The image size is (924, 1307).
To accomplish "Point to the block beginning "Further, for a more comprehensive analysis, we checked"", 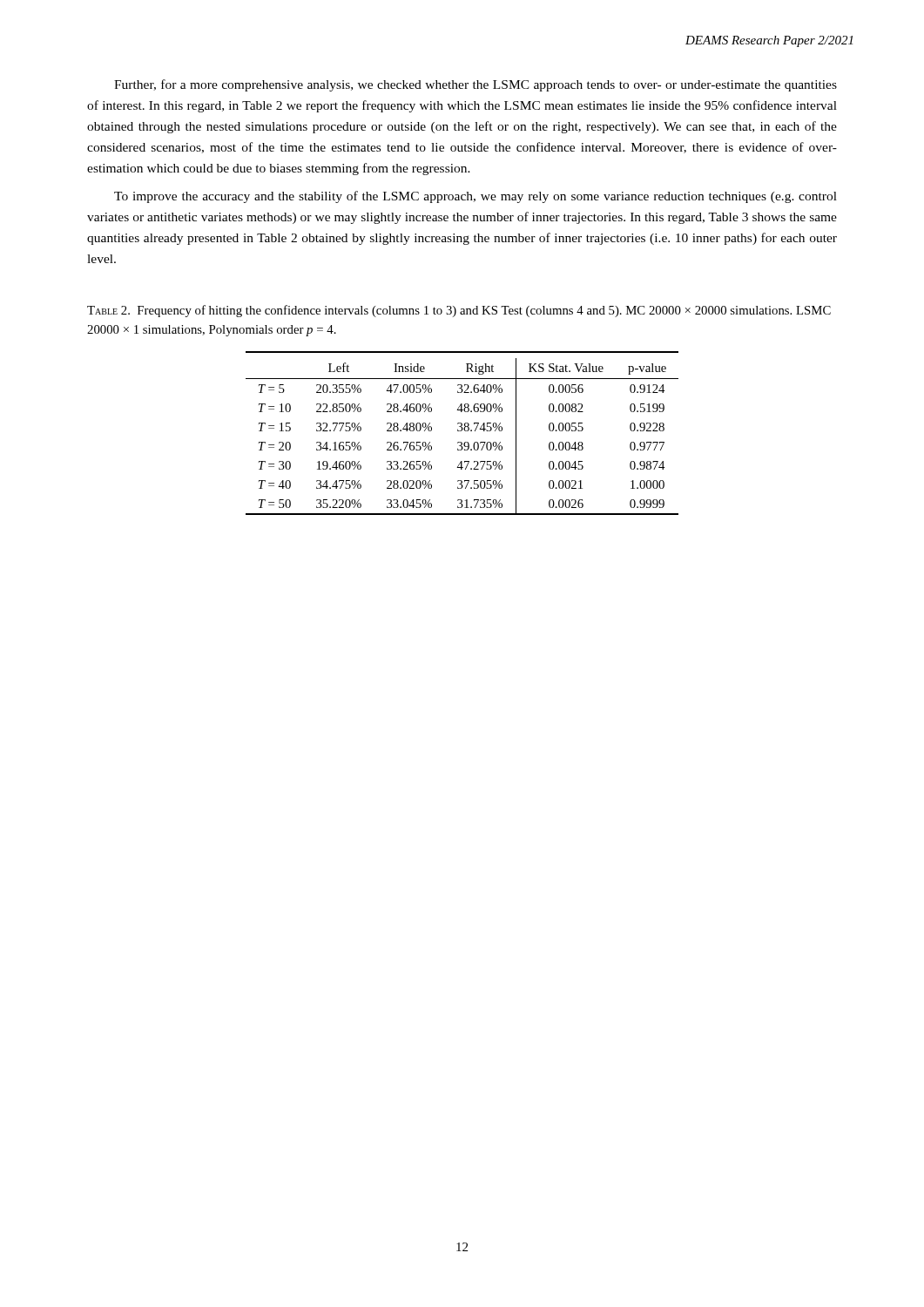I will [x=462, y=172].
